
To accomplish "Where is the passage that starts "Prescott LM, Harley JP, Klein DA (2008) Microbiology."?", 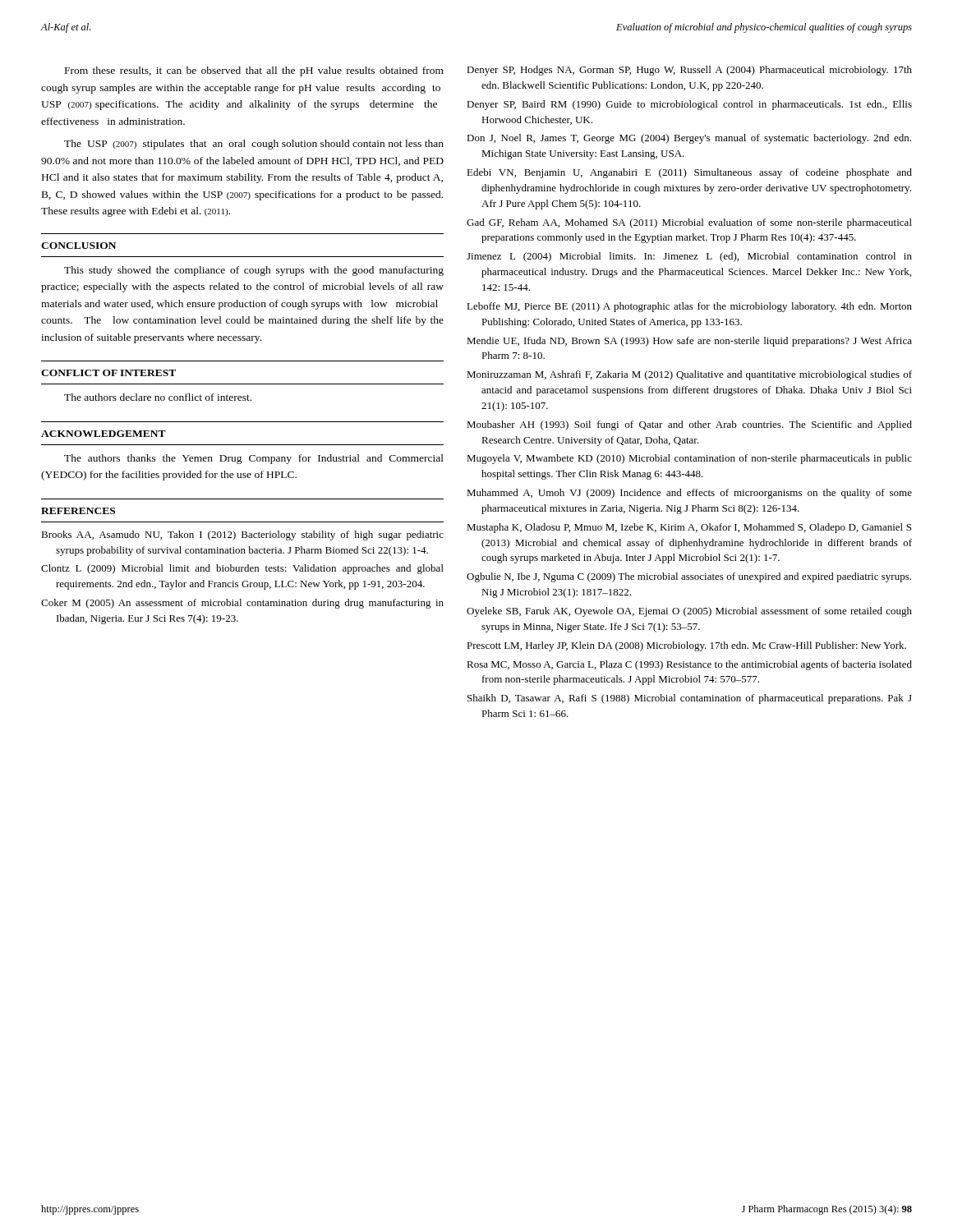I will (687, 645).
